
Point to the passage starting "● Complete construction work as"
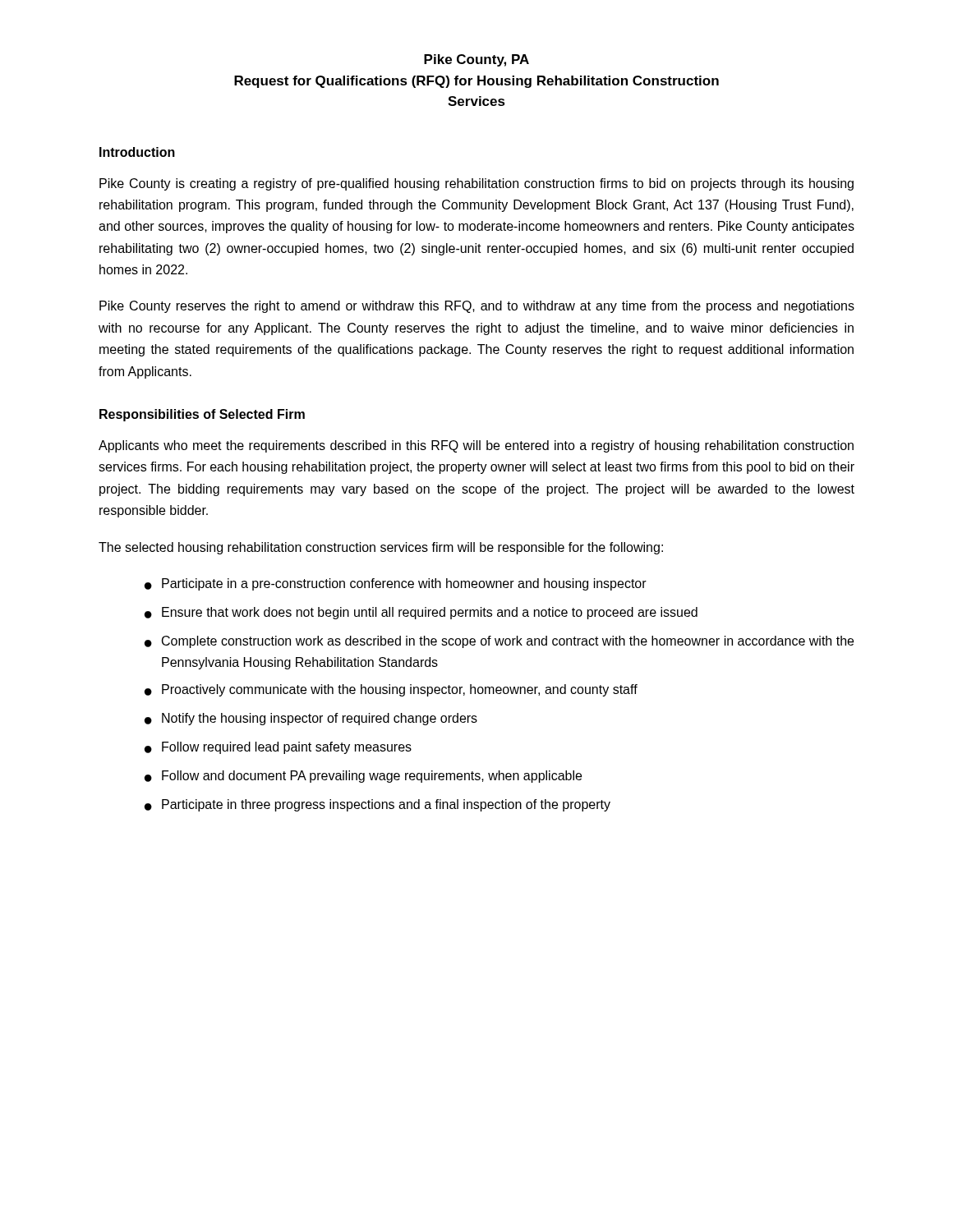499,652
